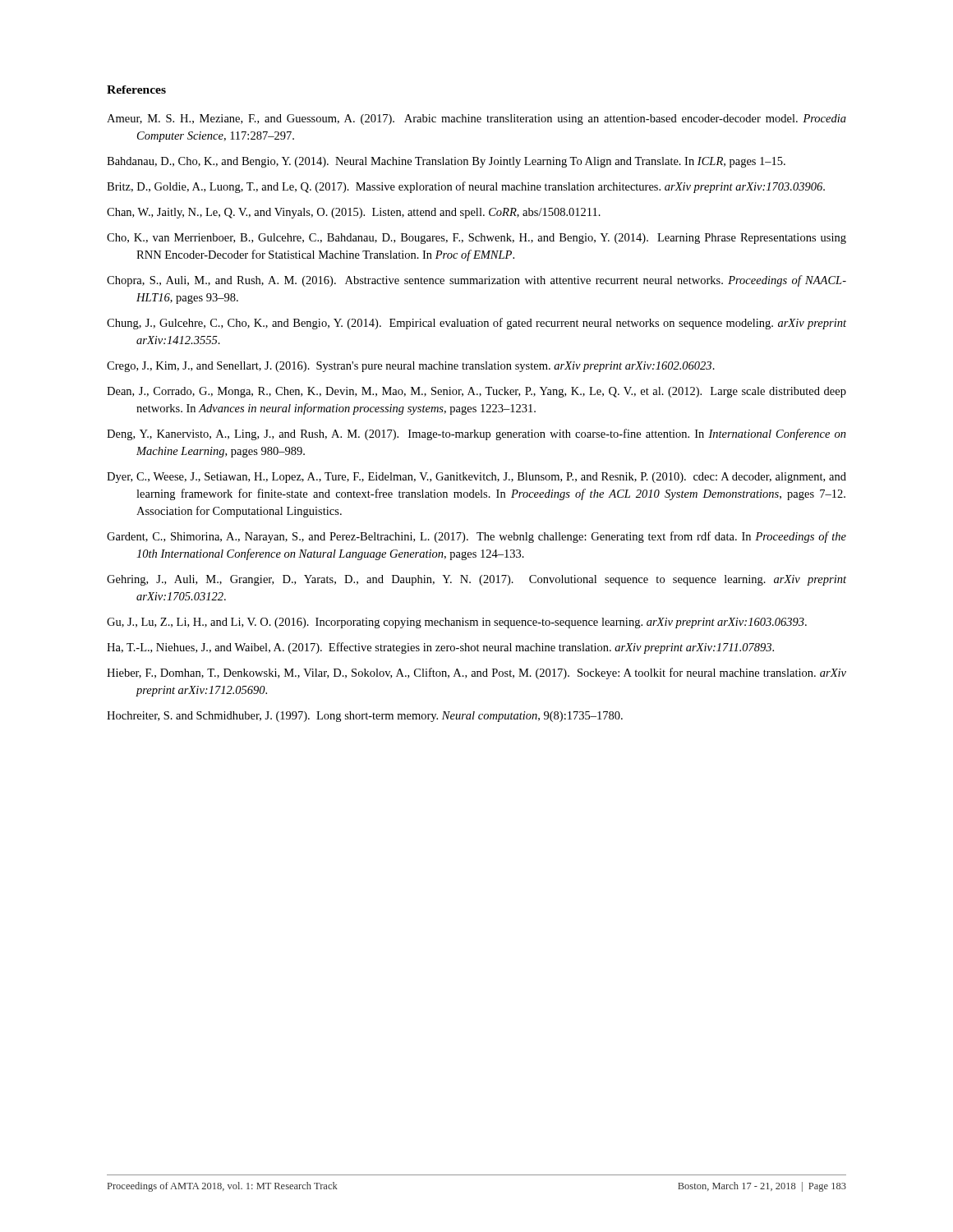Point to the text starting "Dyer, C., Weese, J., Setiawan, H., Lopez,"
This screenshot has width=953, height=1232.
pos(476,494)
